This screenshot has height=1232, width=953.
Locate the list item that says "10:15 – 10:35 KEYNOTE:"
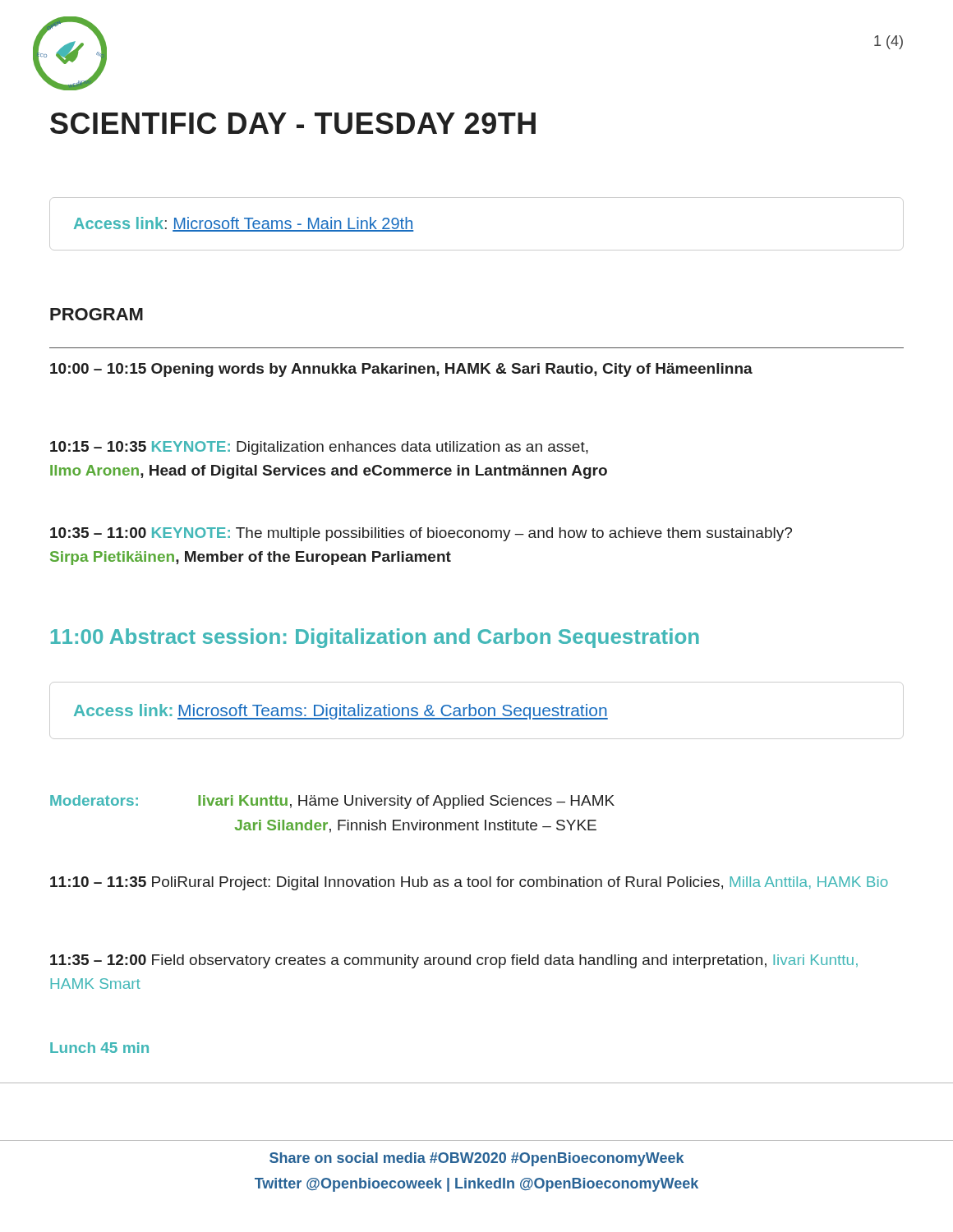[328, 458]
